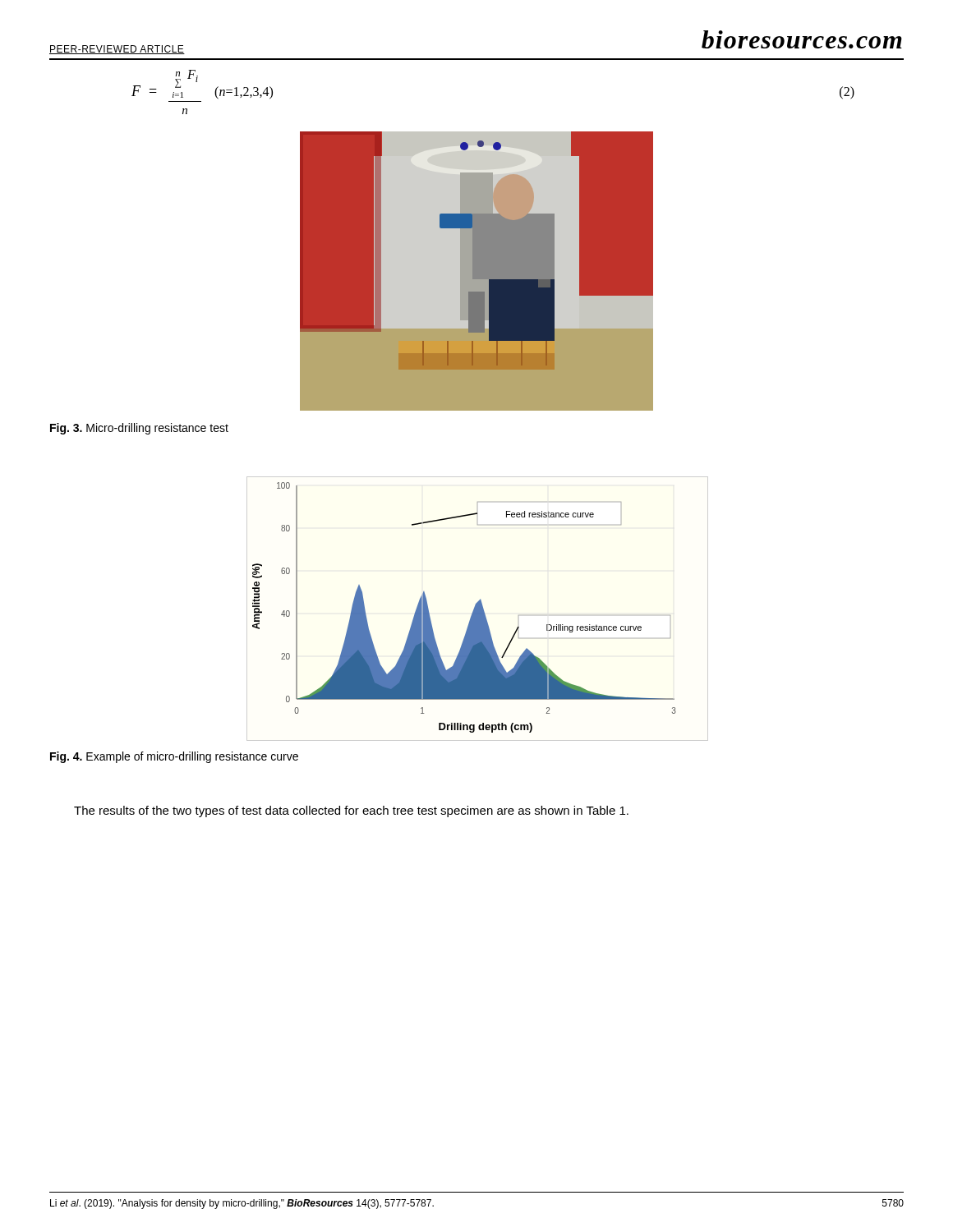Viewport: 953px width, 1232px height.
Task: Click where it says "Fig. 3. Micro-drilling resistance test"
Action: pos(139,428)
